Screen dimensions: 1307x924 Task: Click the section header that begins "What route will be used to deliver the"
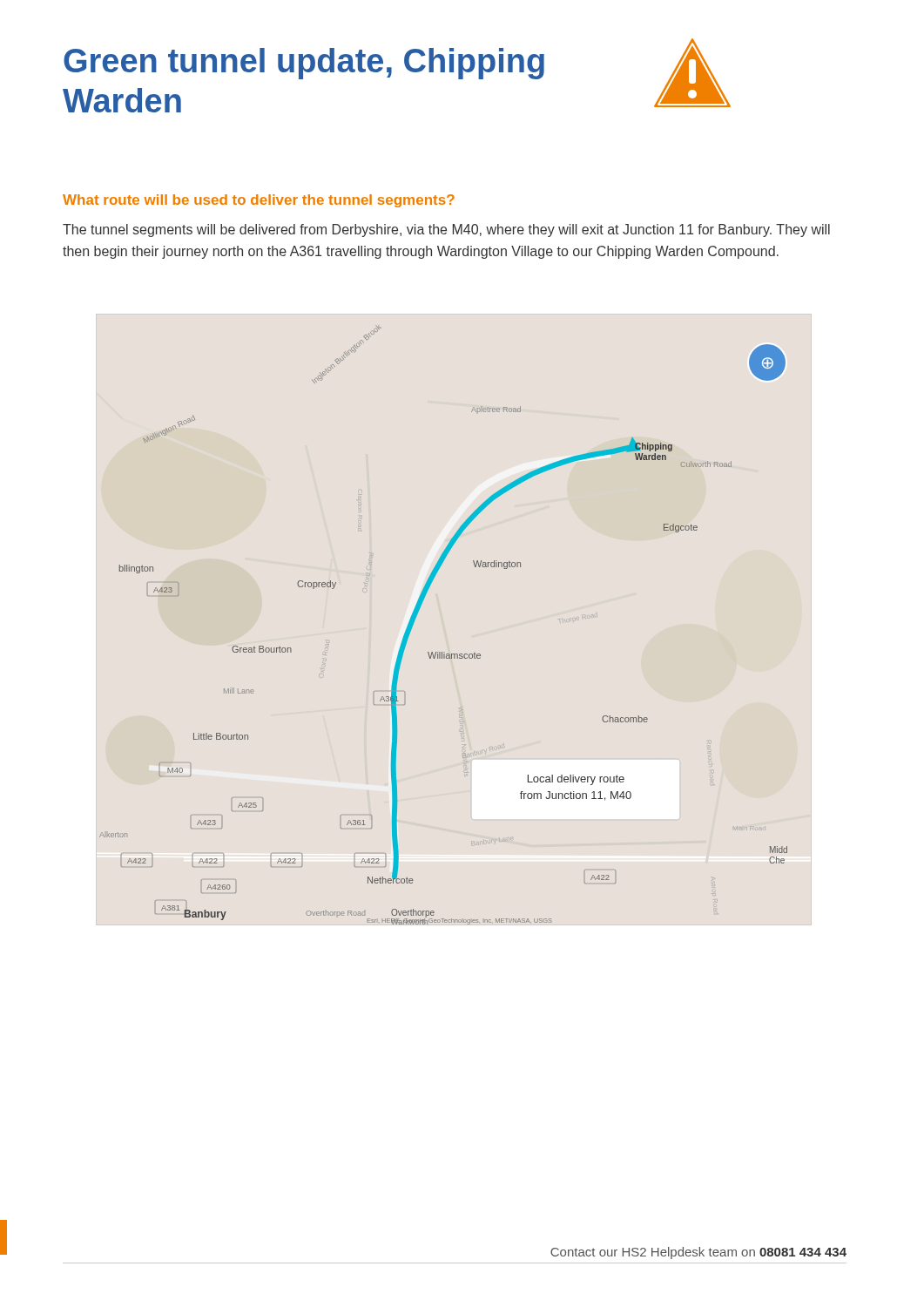tap(455, 200)
